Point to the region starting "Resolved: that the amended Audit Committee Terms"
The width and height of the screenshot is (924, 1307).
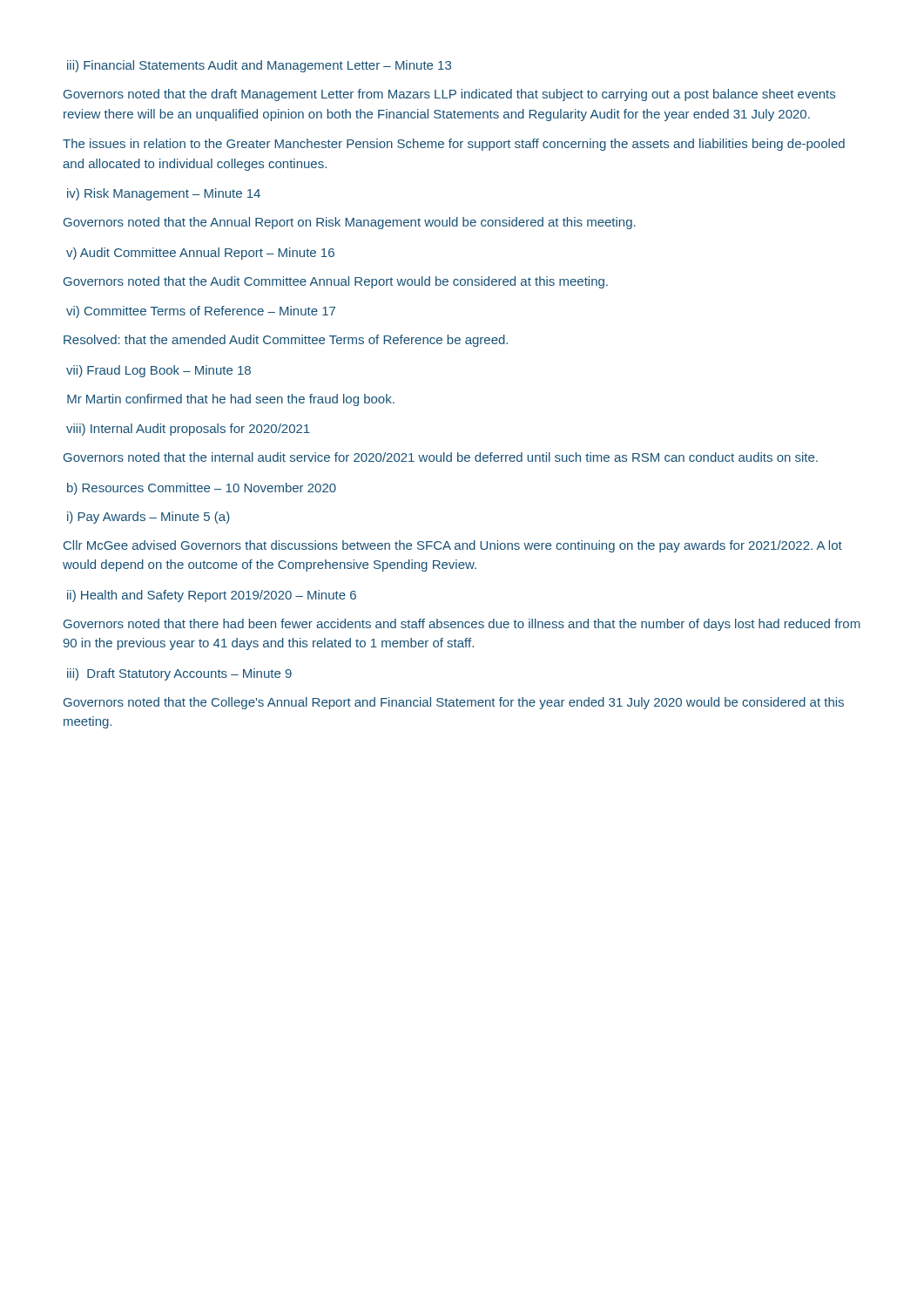[x=286, y=339]
